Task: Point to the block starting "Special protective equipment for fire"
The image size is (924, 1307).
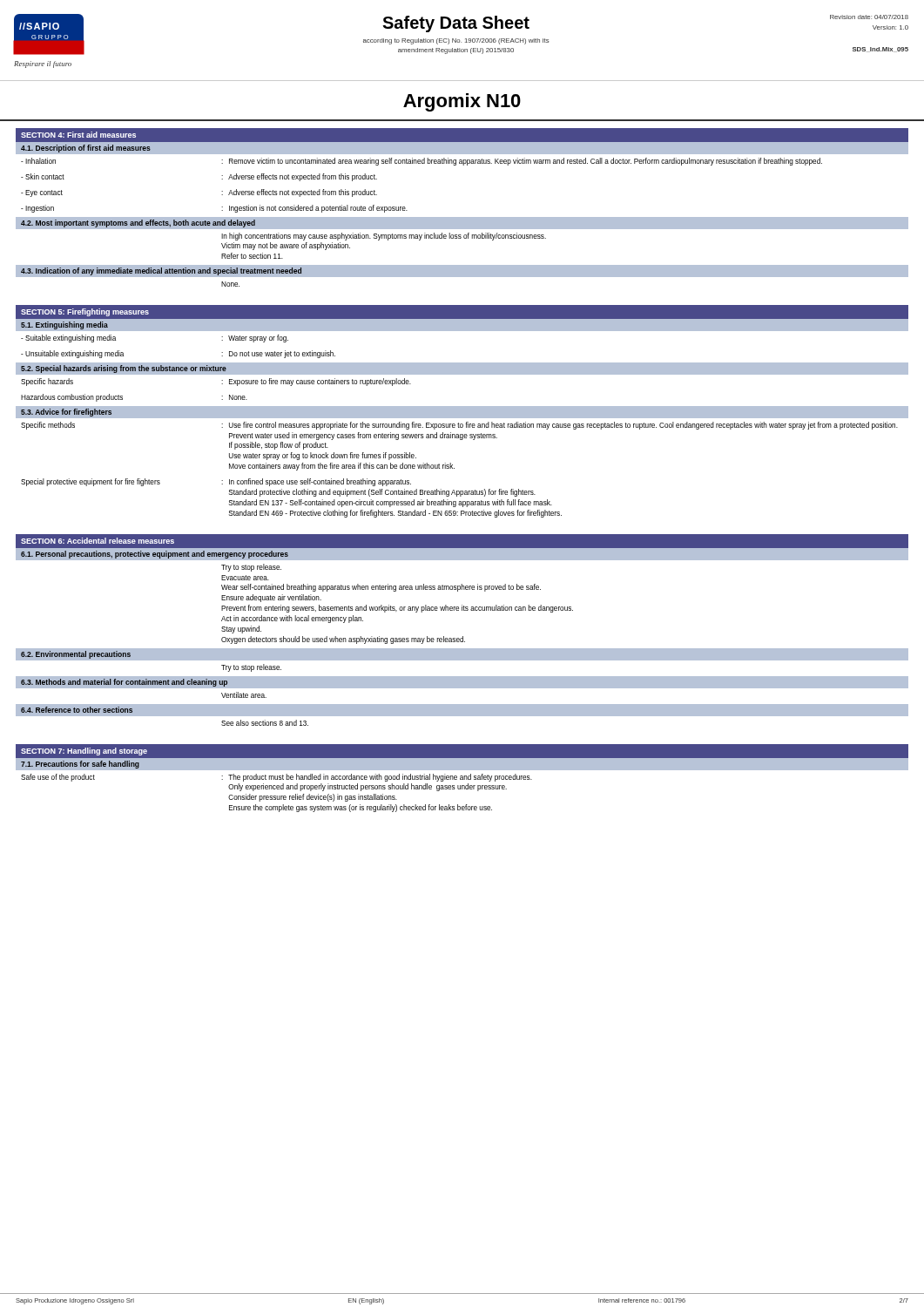Action: coord(462,498)
